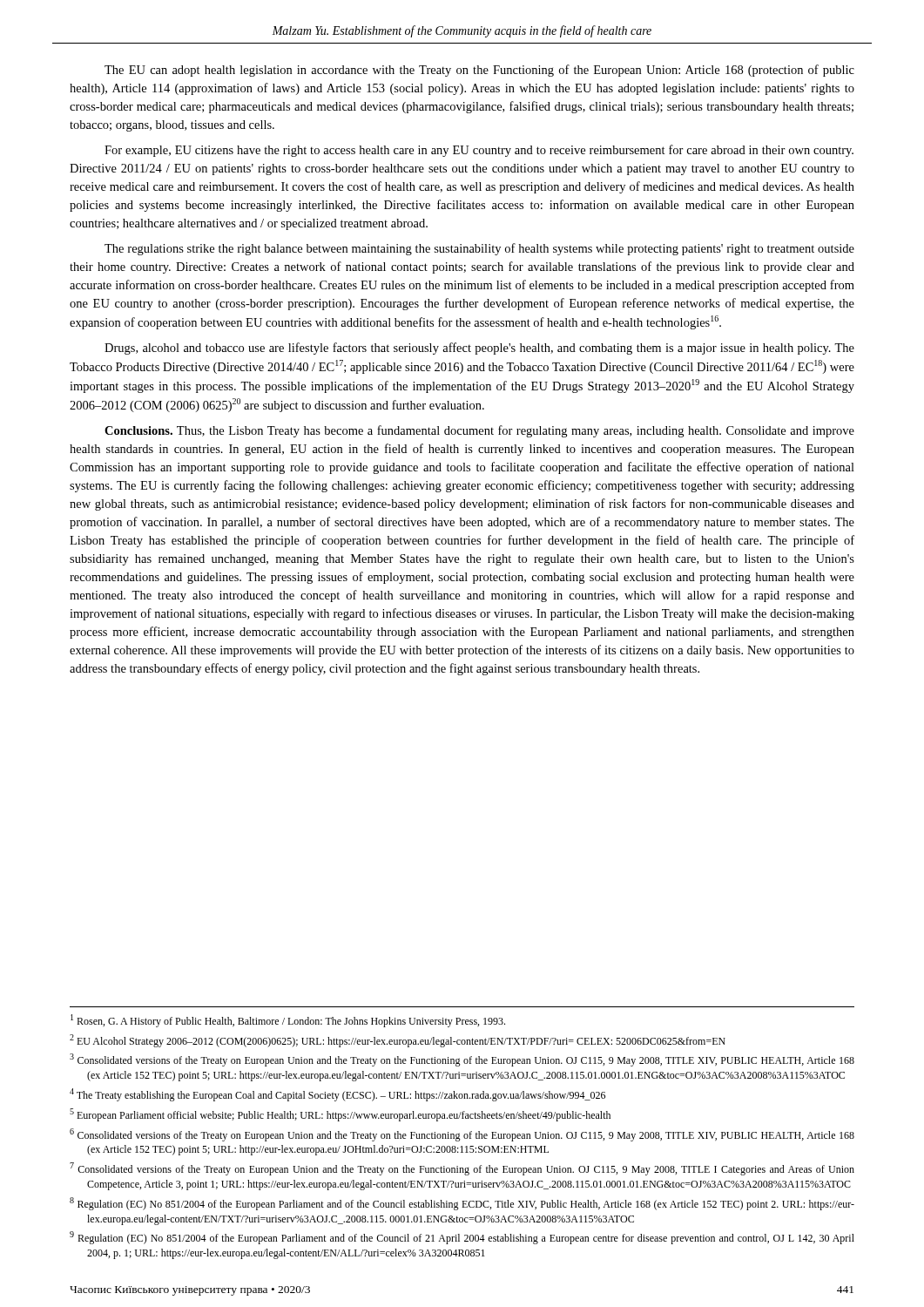Select the text block starting "1 Rosen, G. A History of Public"
The width and height of the screenshot is (924, 1307).
click(462, 1020)
